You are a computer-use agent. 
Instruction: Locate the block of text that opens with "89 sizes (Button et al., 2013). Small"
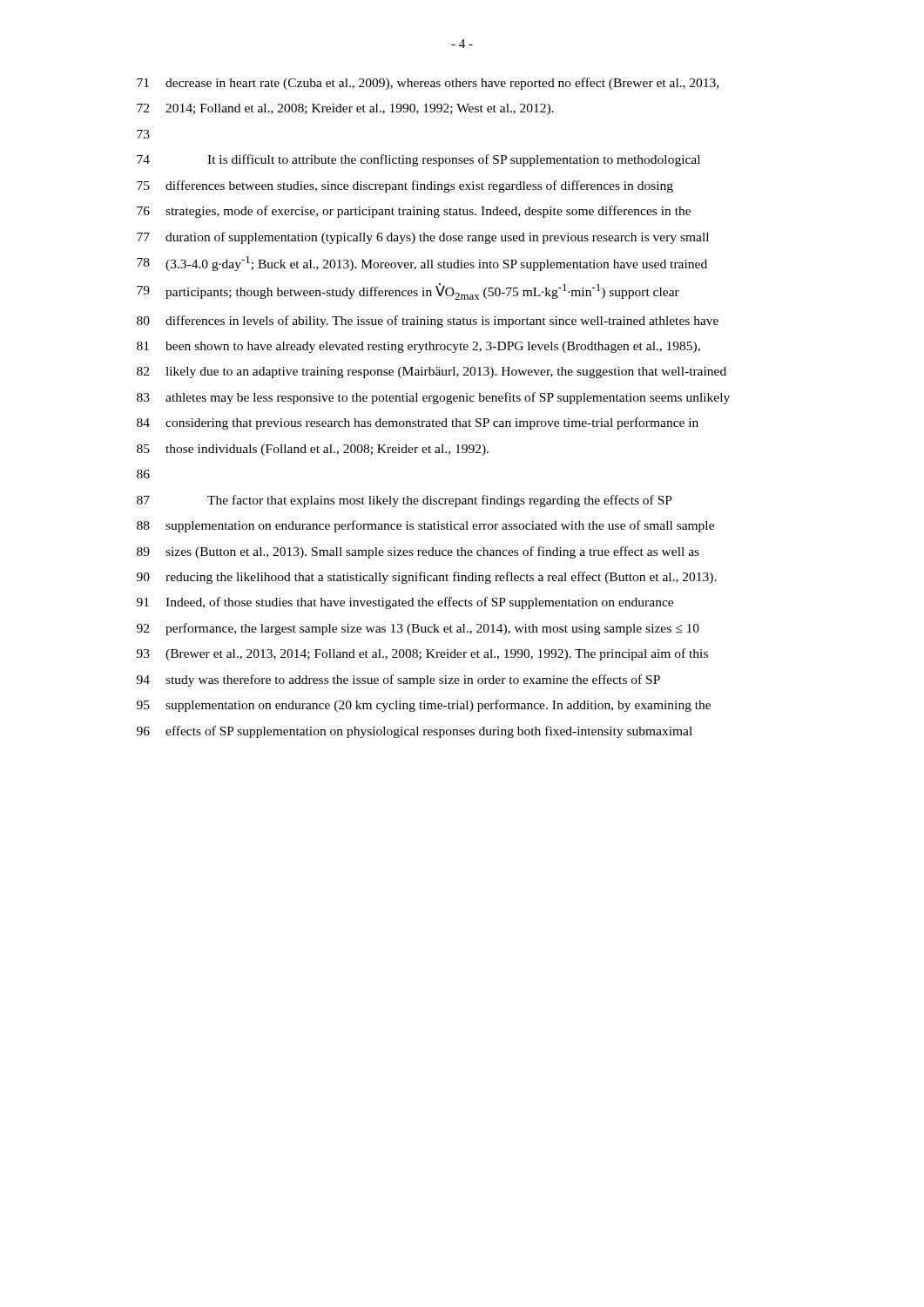pyautogui.click(x=478, y=551)
